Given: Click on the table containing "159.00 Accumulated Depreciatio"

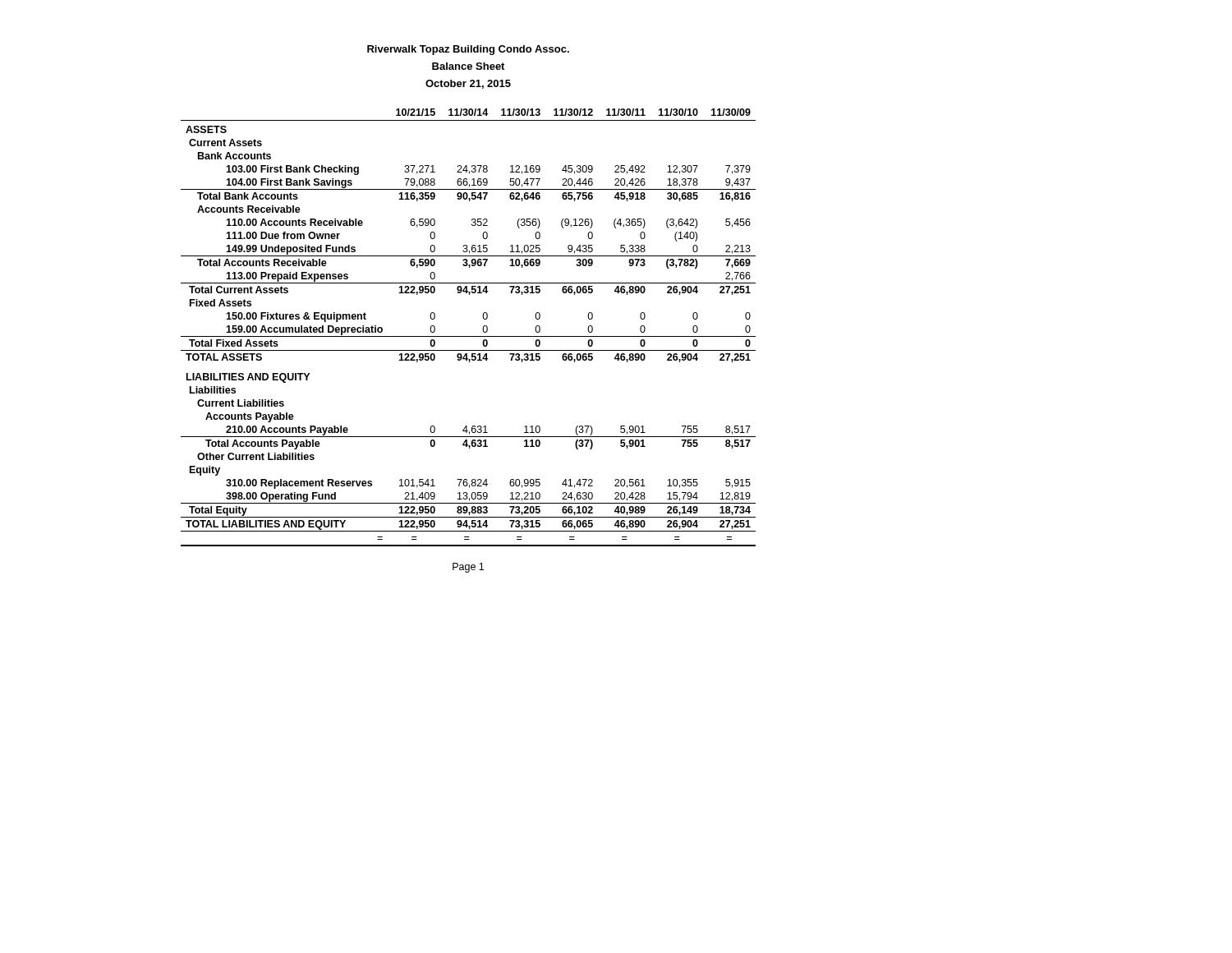Looking at the screenshot, I should (468, 326).
